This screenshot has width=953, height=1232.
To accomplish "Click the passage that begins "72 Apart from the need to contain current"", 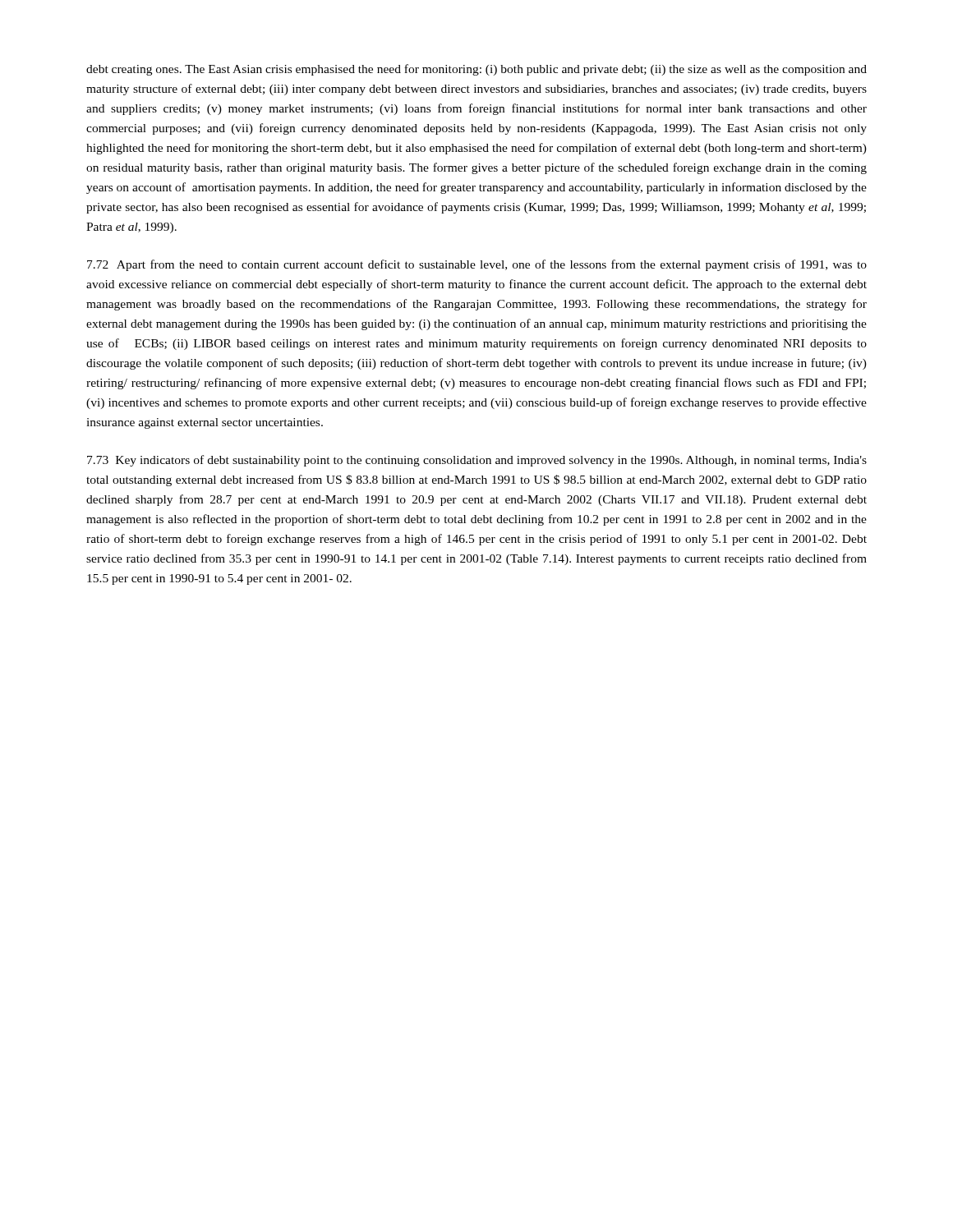I will 476,343.
